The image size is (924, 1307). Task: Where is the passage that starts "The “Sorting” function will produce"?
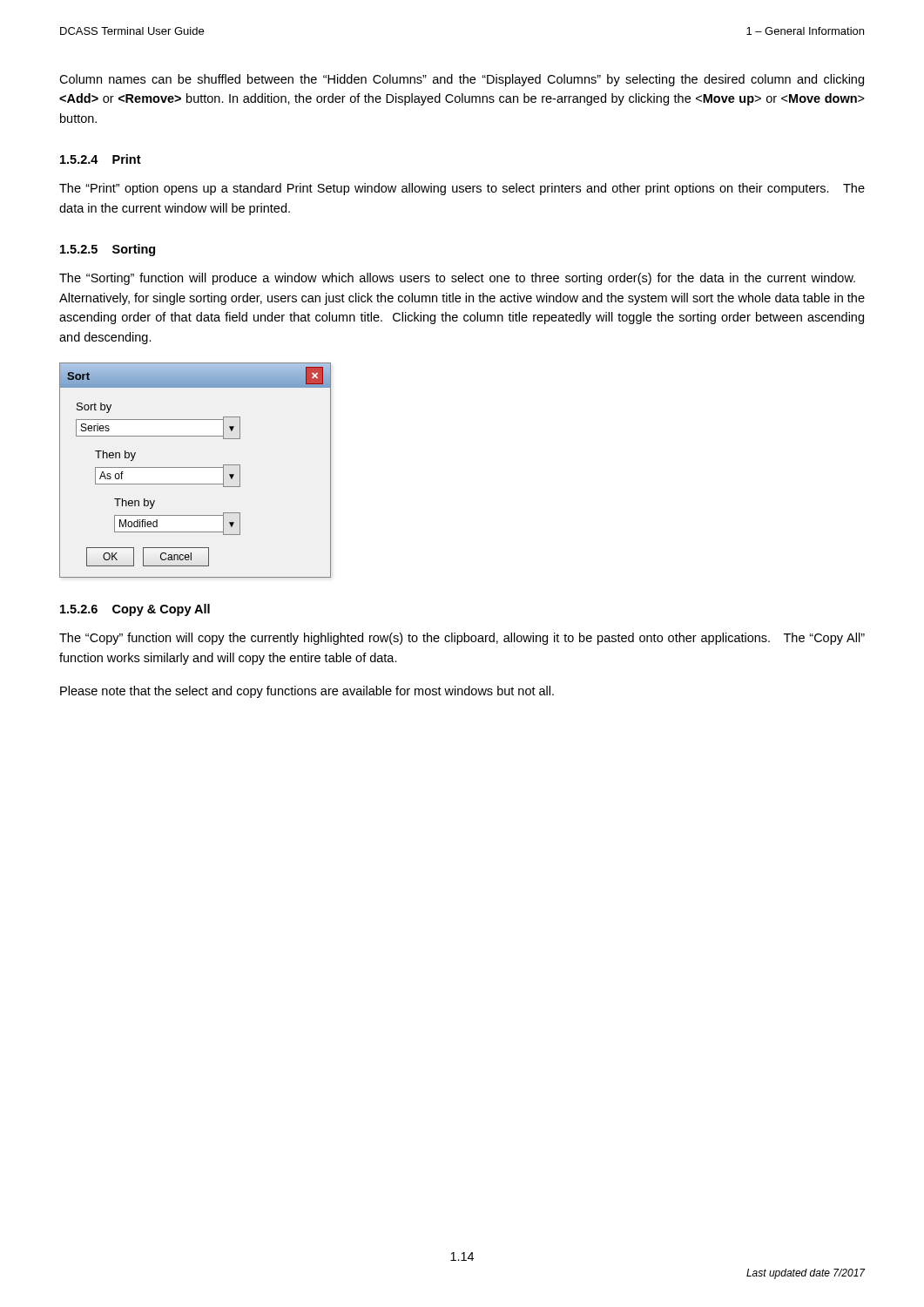pos(462,308)
